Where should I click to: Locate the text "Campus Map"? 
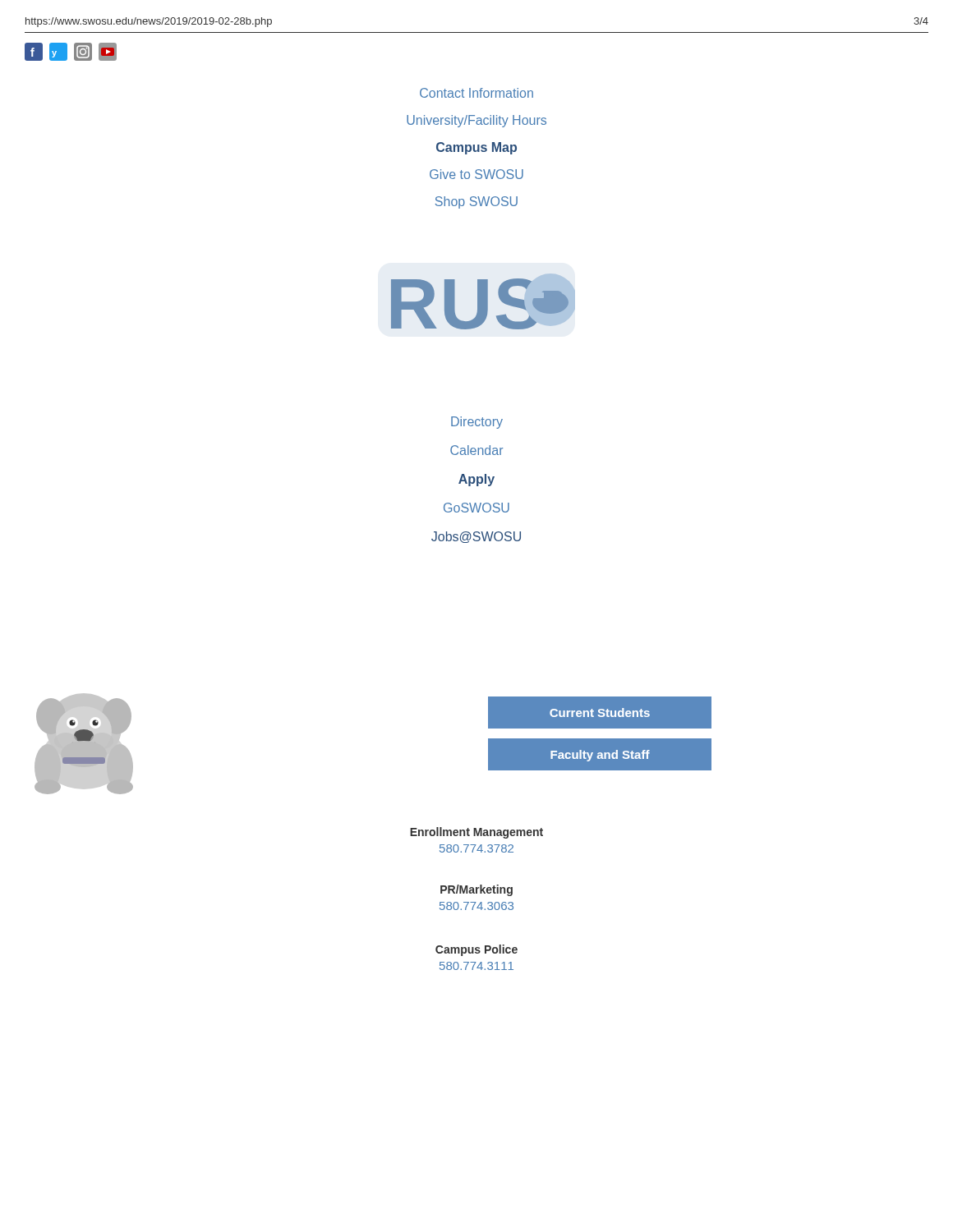click(x=476, y=147)
